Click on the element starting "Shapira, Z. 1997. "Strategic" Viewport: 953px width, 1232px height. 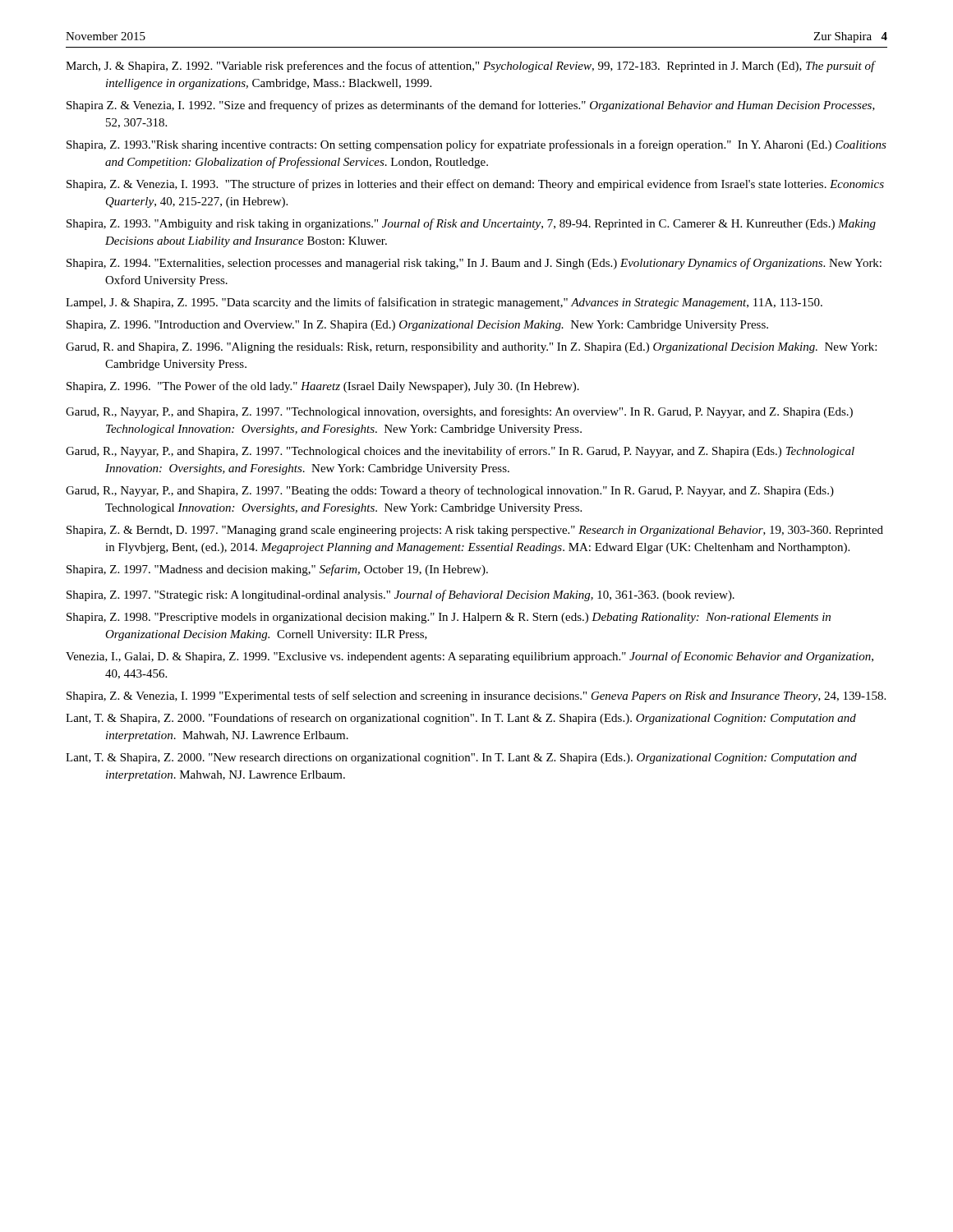click(x=476, y=595)
